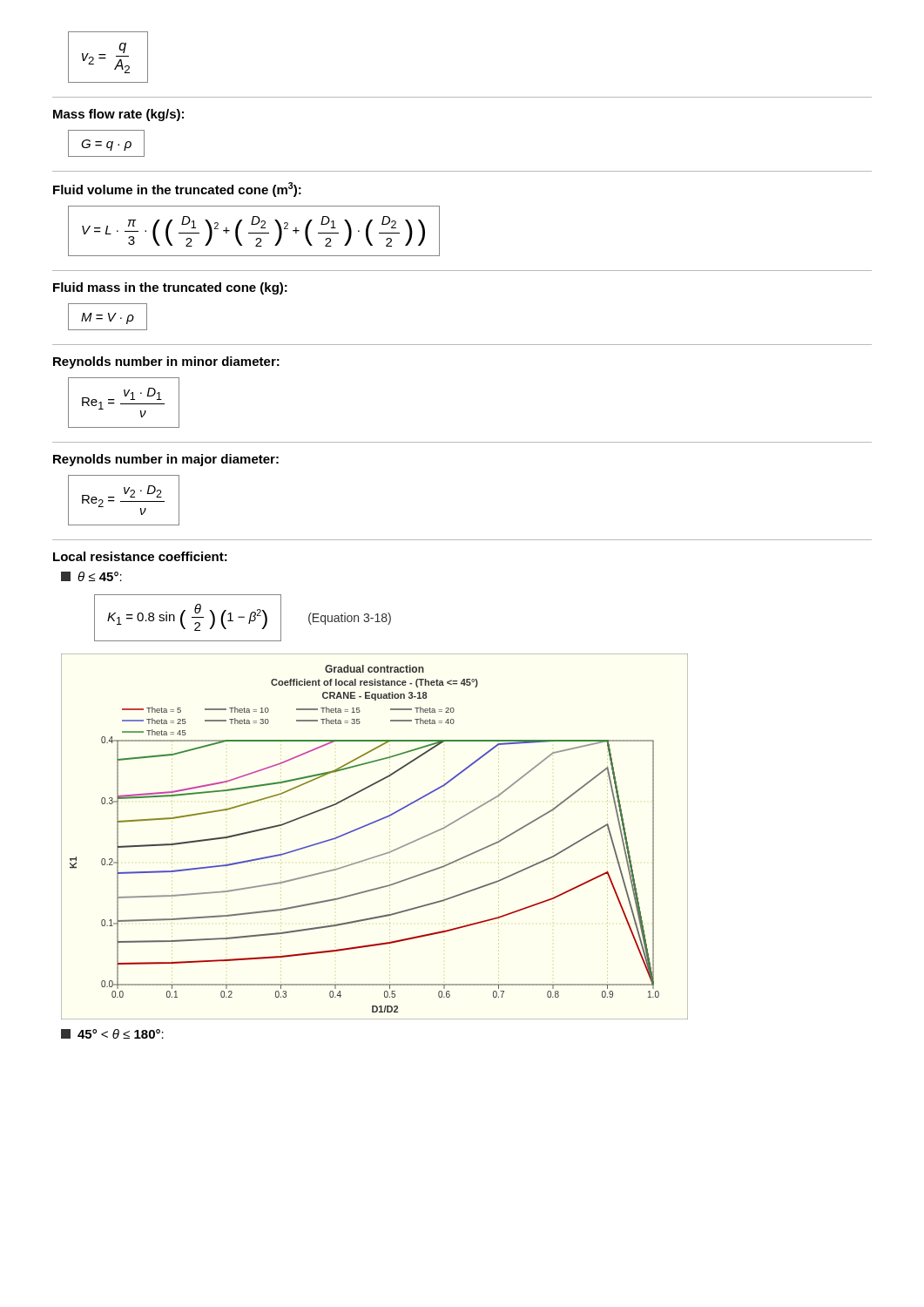The height and width of the screenshot is (1307, 924).
Task: Point to the formula beginning "K1 = 0.8"
Action: [243, 617]
